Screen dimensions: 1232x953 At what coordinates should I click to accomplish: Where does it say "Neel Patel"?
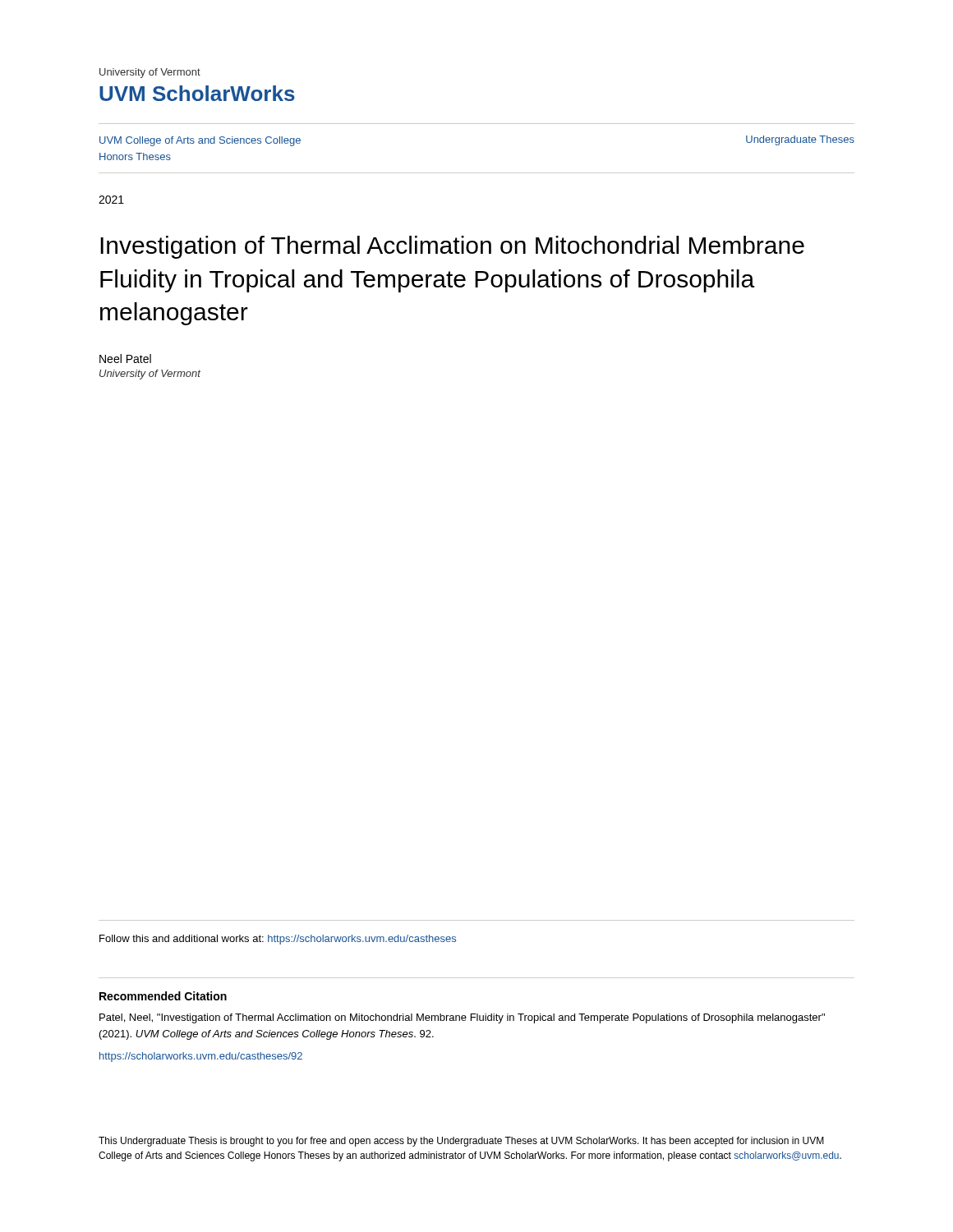[125, 359]
